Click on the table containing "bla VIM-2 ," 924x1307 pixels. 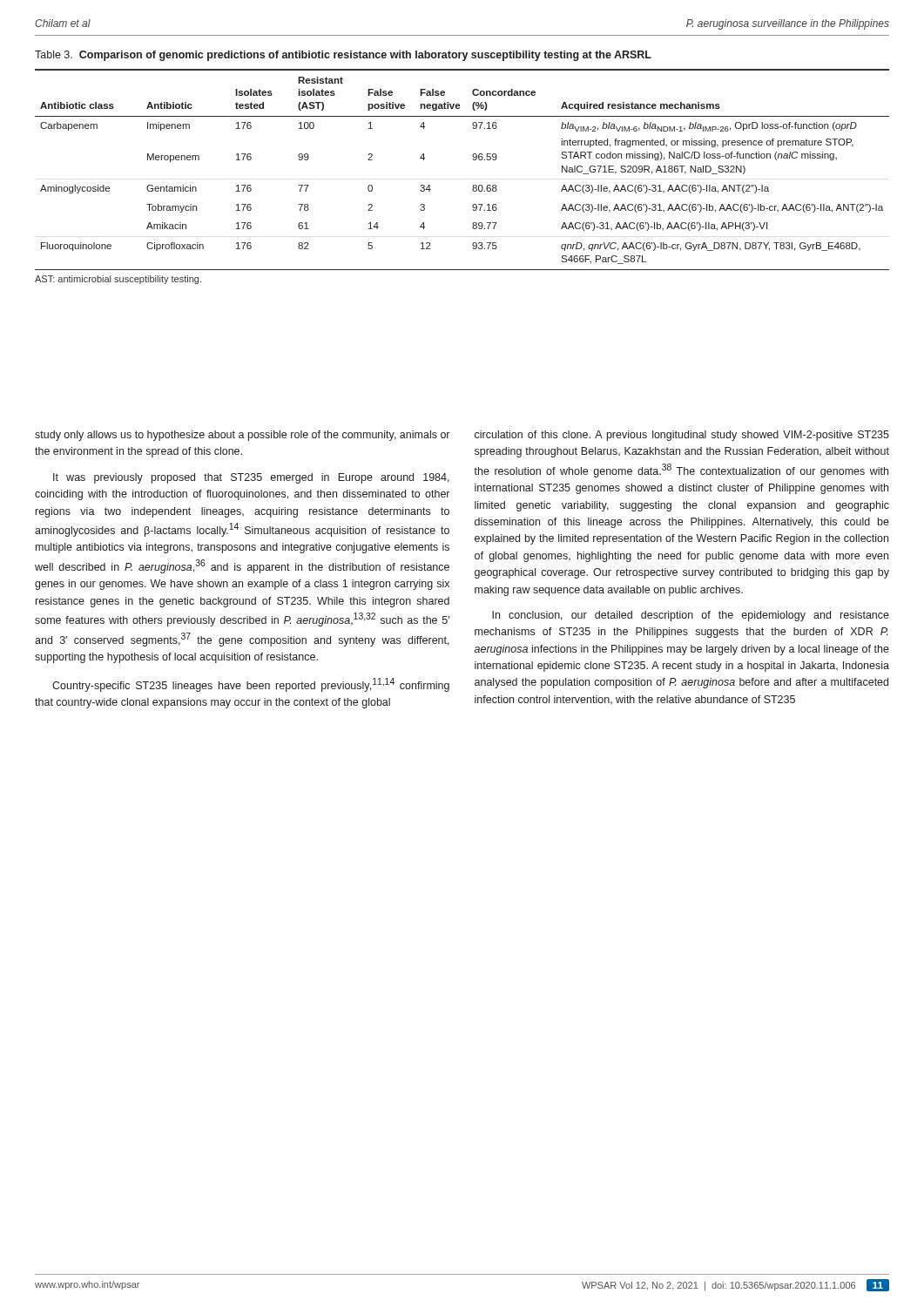[462, 169]
